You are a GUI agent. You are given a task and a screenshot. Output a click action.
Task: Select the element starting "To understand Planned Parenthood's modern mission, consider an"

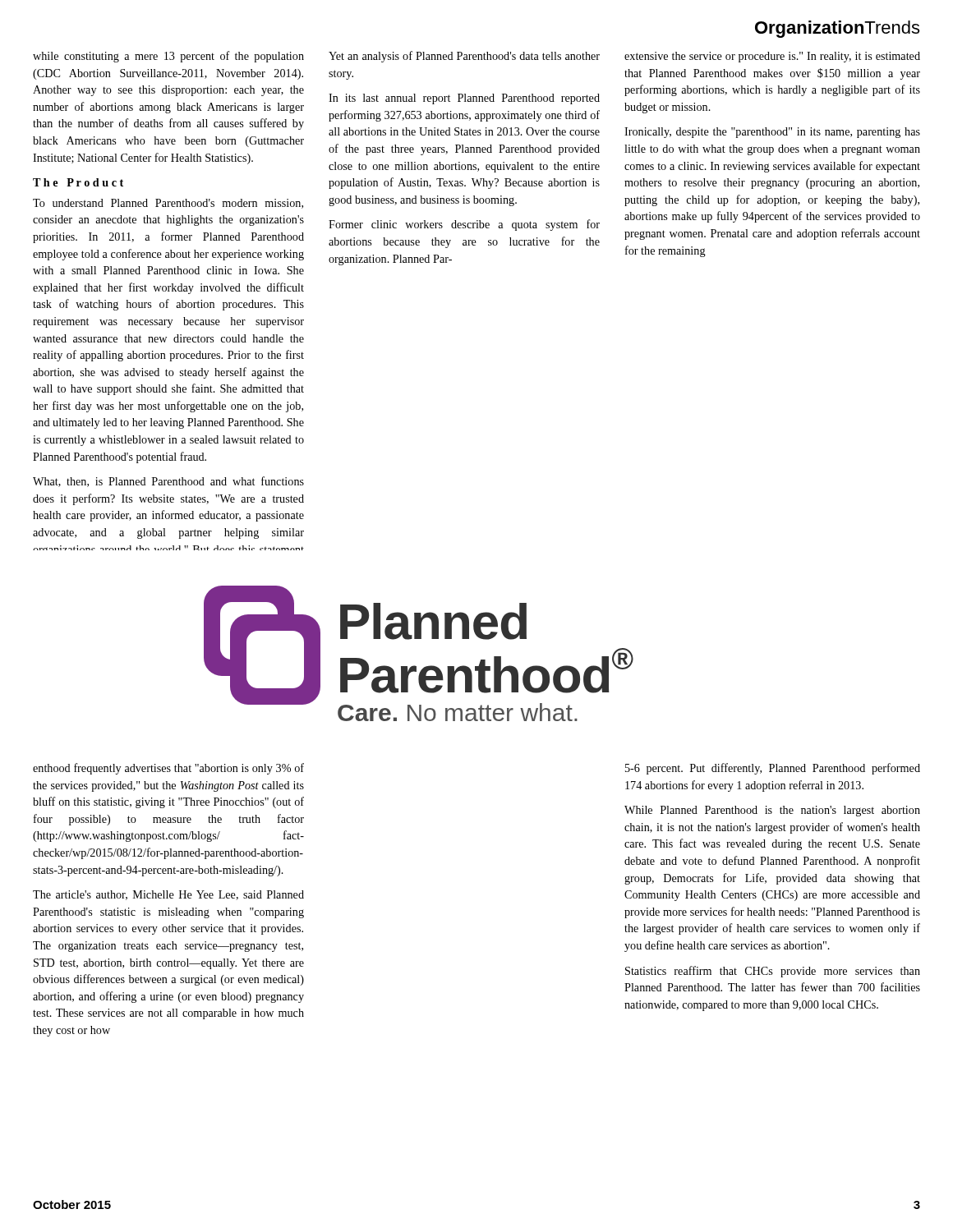tap(168, 465)
